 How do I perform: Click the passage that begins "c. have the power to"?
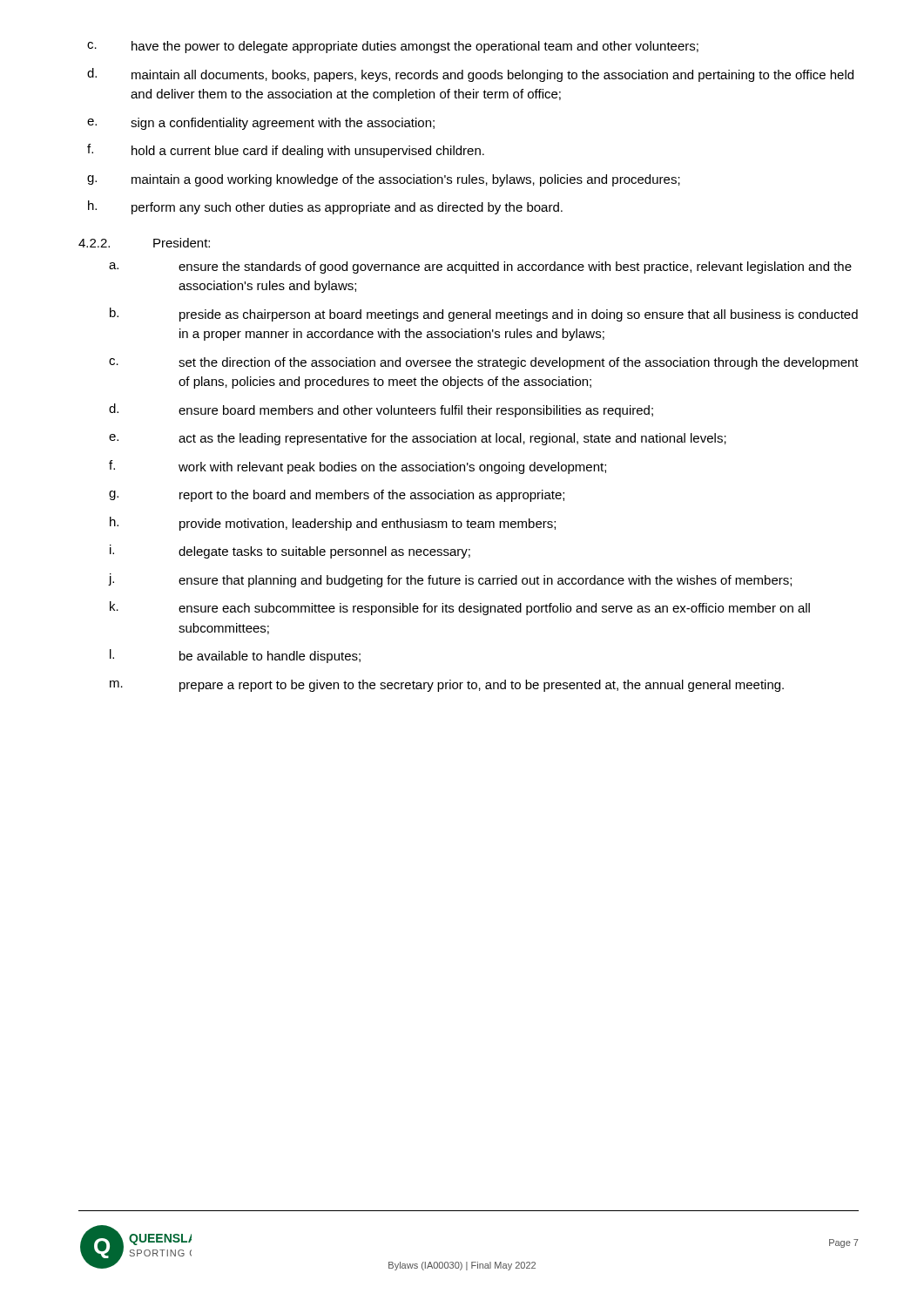pos(469,46)
